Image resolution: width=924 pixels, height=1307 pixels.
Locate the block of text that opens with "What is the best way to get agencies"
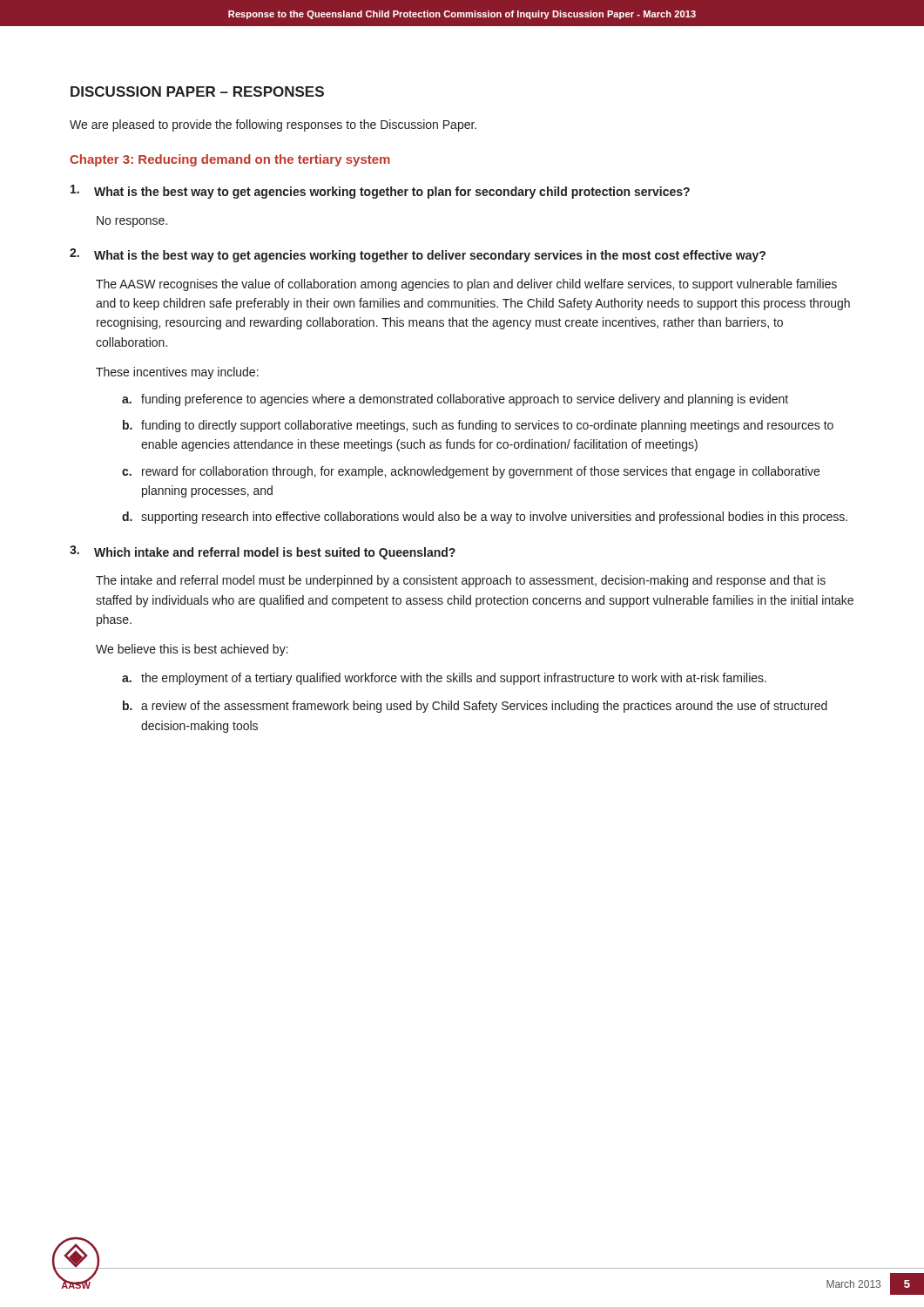[x=380, y=192]
